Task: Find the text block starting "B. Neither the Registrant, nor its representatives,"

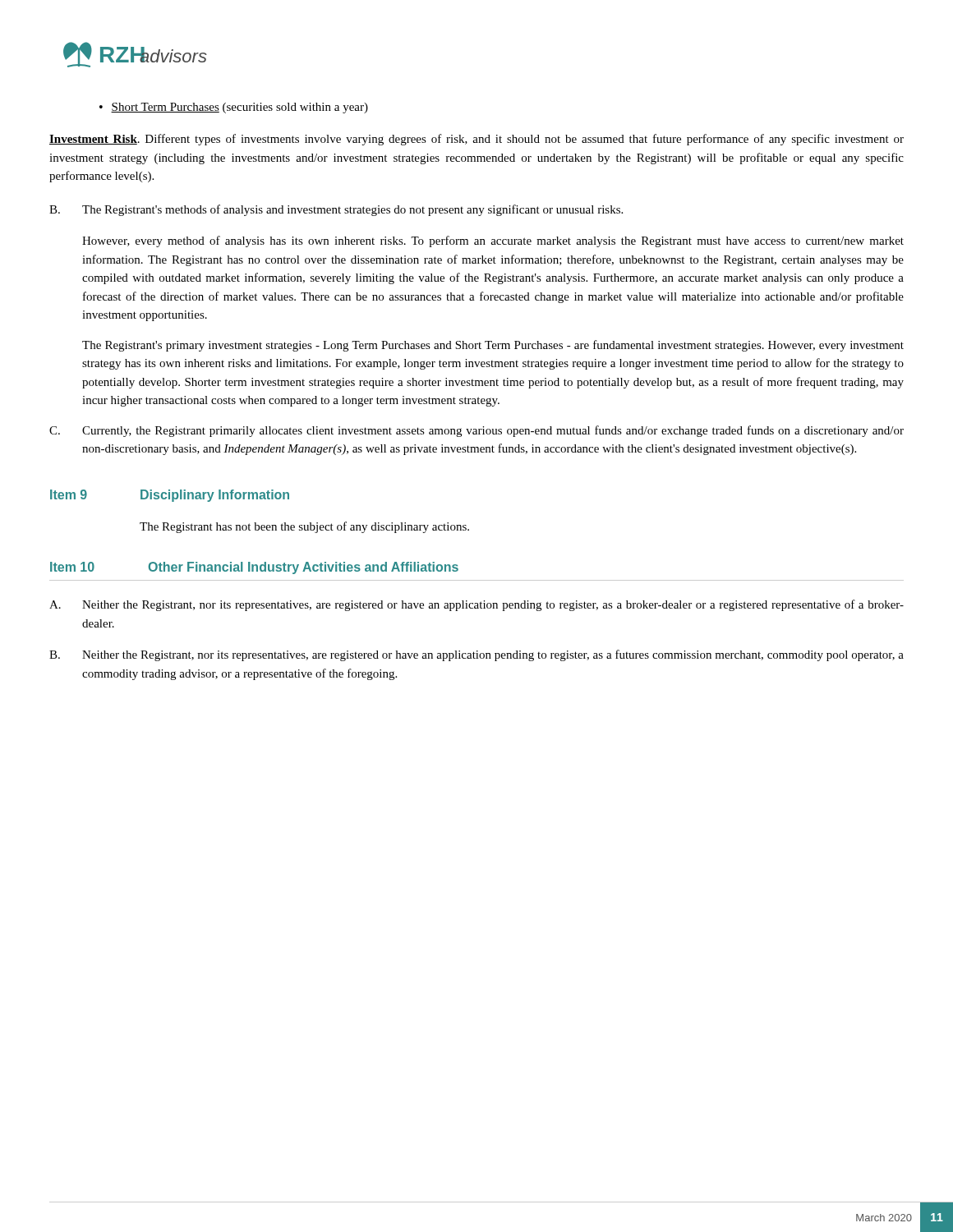Action: [x=476, y=664]
